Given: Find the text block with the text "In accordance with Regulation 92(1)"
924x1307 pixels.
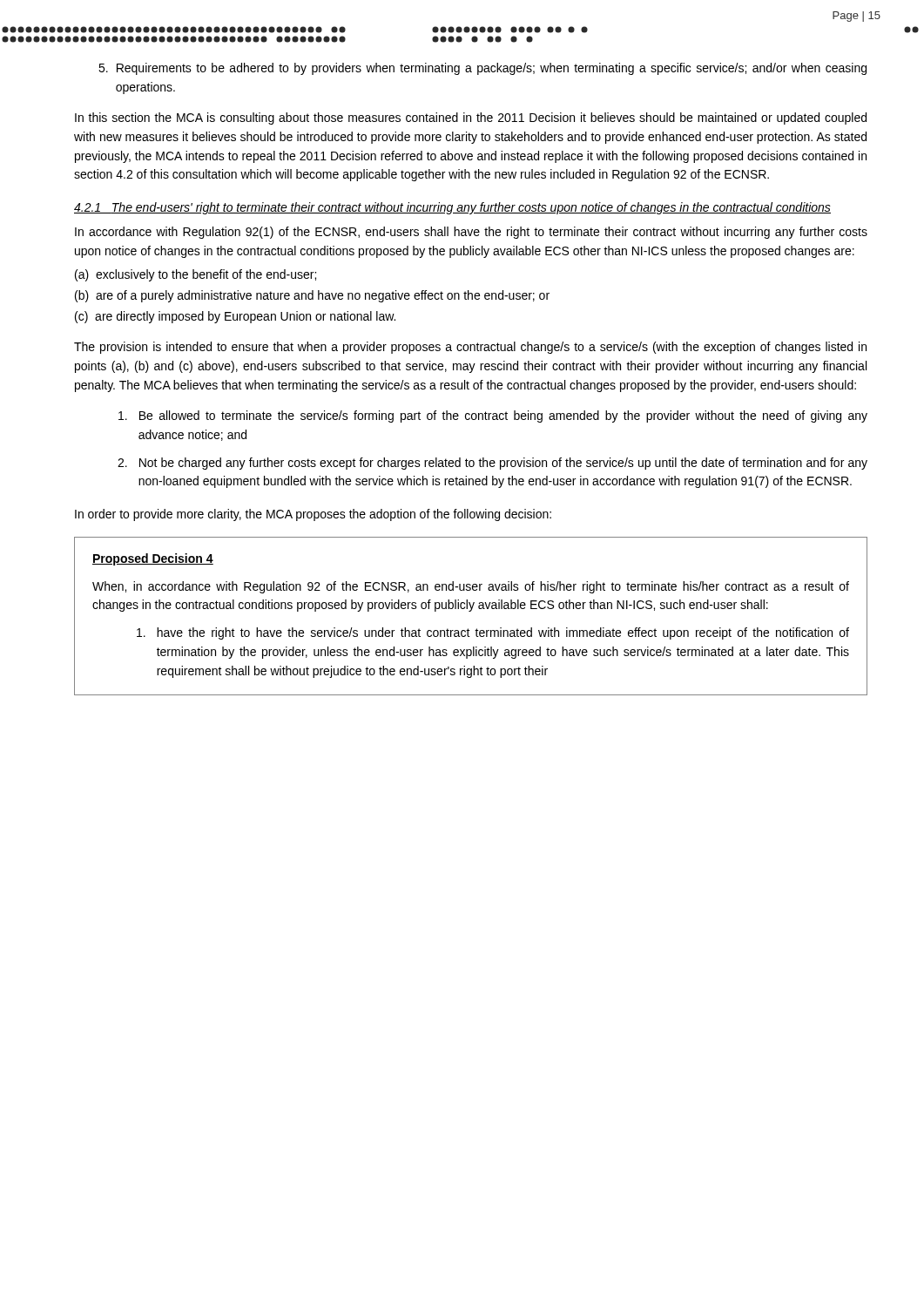Looking at the screenshot, I should [471, 241].
